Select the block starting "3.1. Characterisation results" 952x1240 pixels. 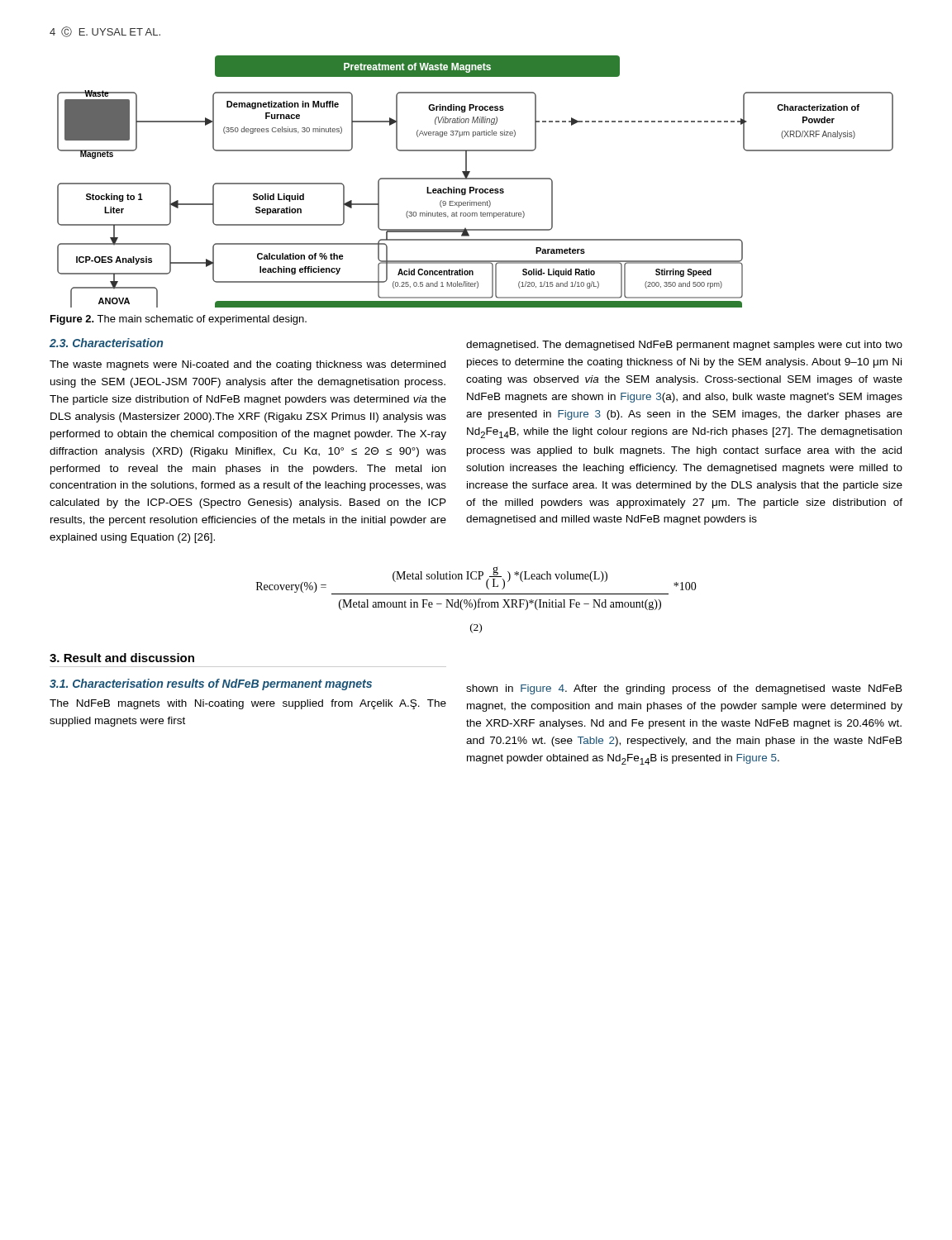click(211, 684)
